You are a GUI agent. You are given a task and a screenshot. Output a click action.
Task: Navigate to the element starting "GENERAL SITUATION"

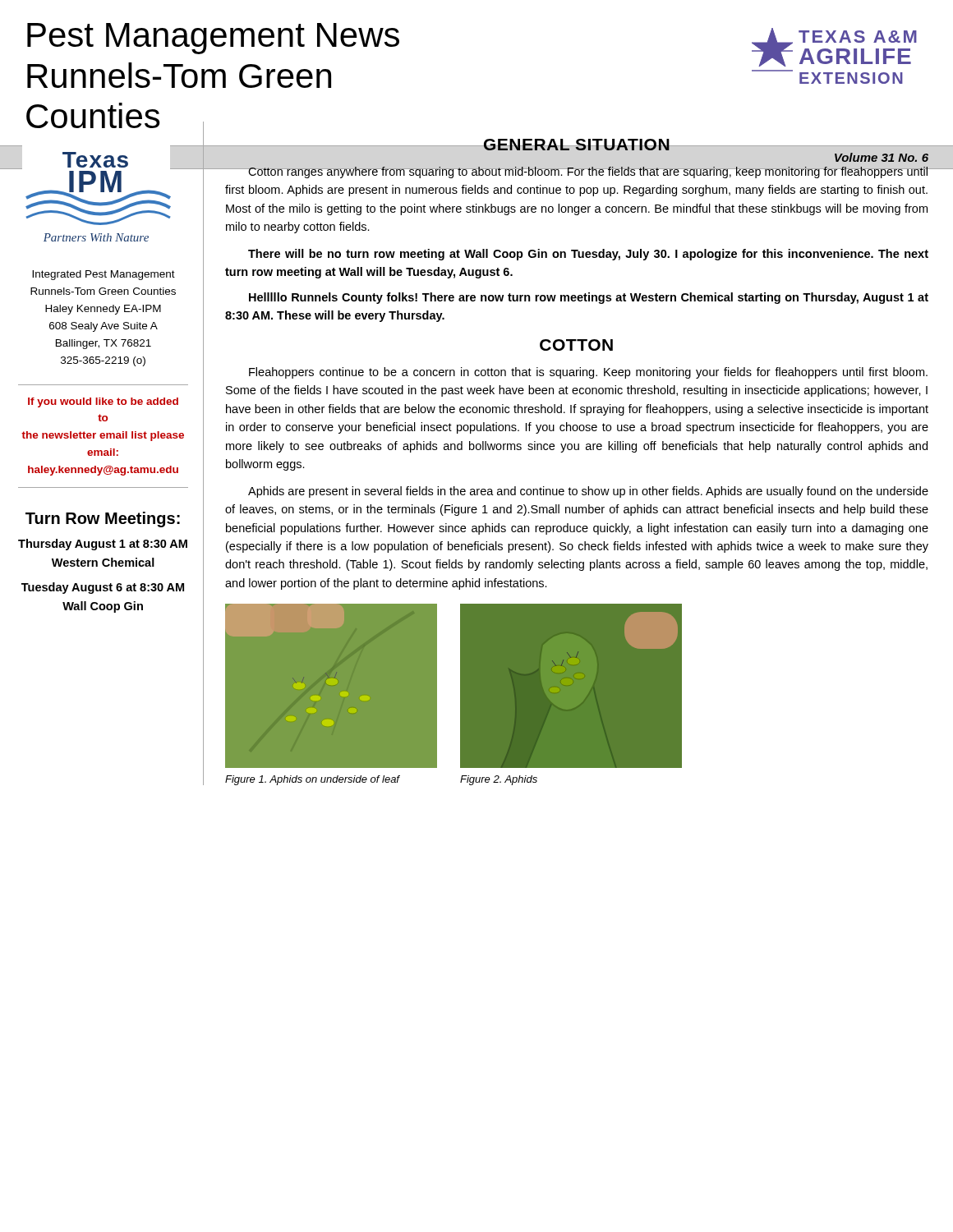577,144
